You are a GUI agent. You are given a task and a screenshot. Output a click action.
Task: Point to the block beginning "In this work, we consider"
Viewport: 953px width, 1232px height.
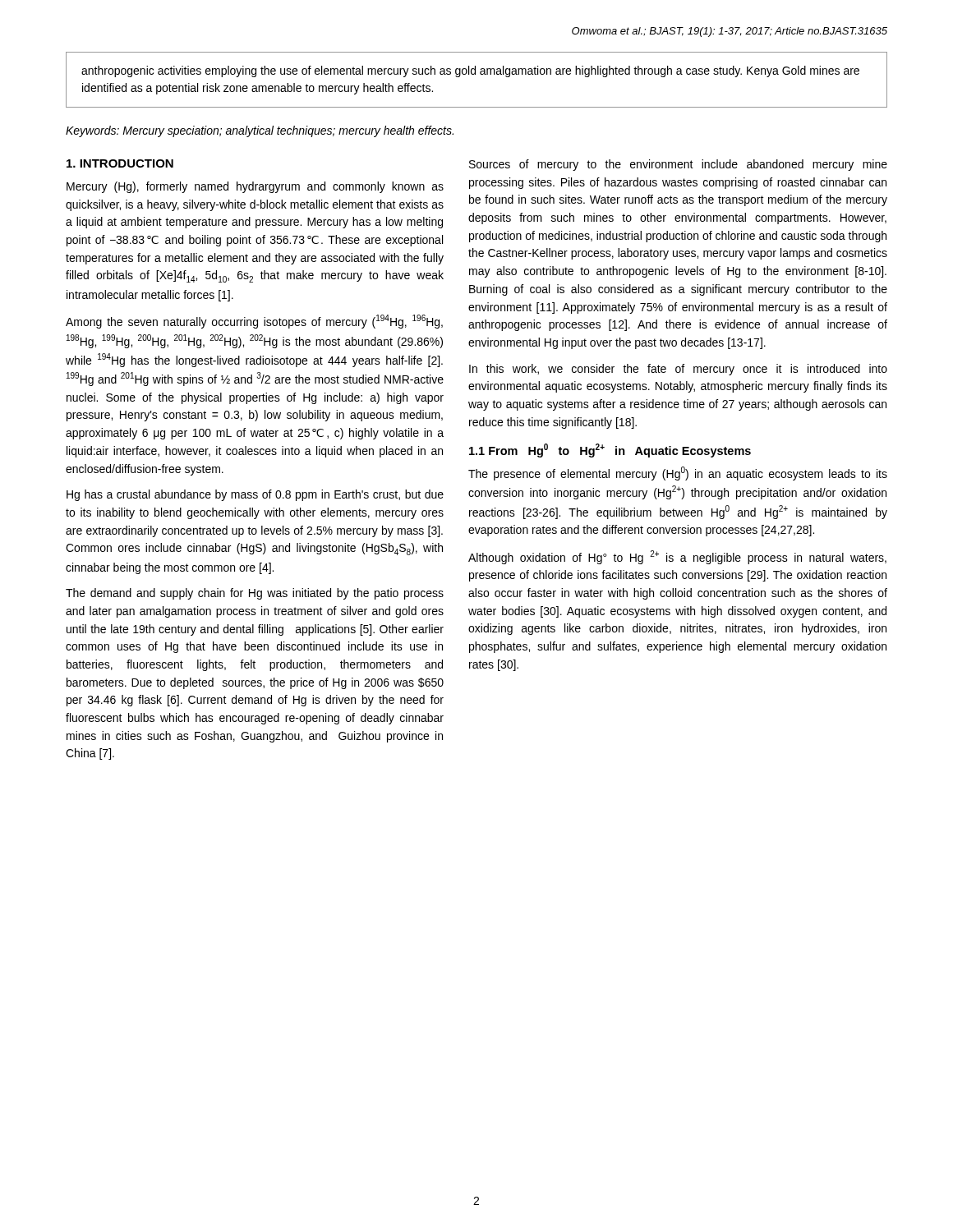point(678,395)
